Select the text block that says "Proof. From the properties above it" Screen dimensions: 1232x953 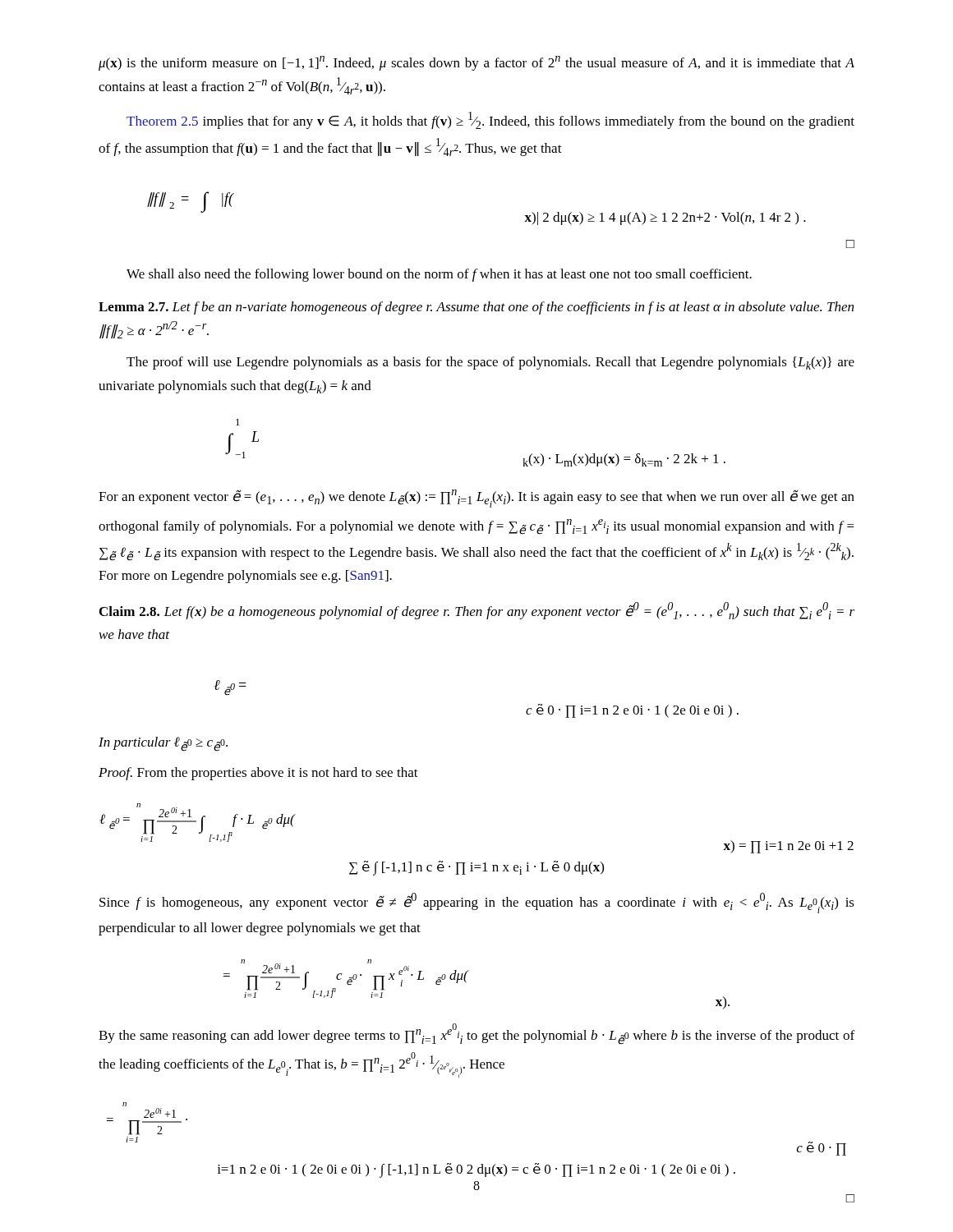[258, 772]
